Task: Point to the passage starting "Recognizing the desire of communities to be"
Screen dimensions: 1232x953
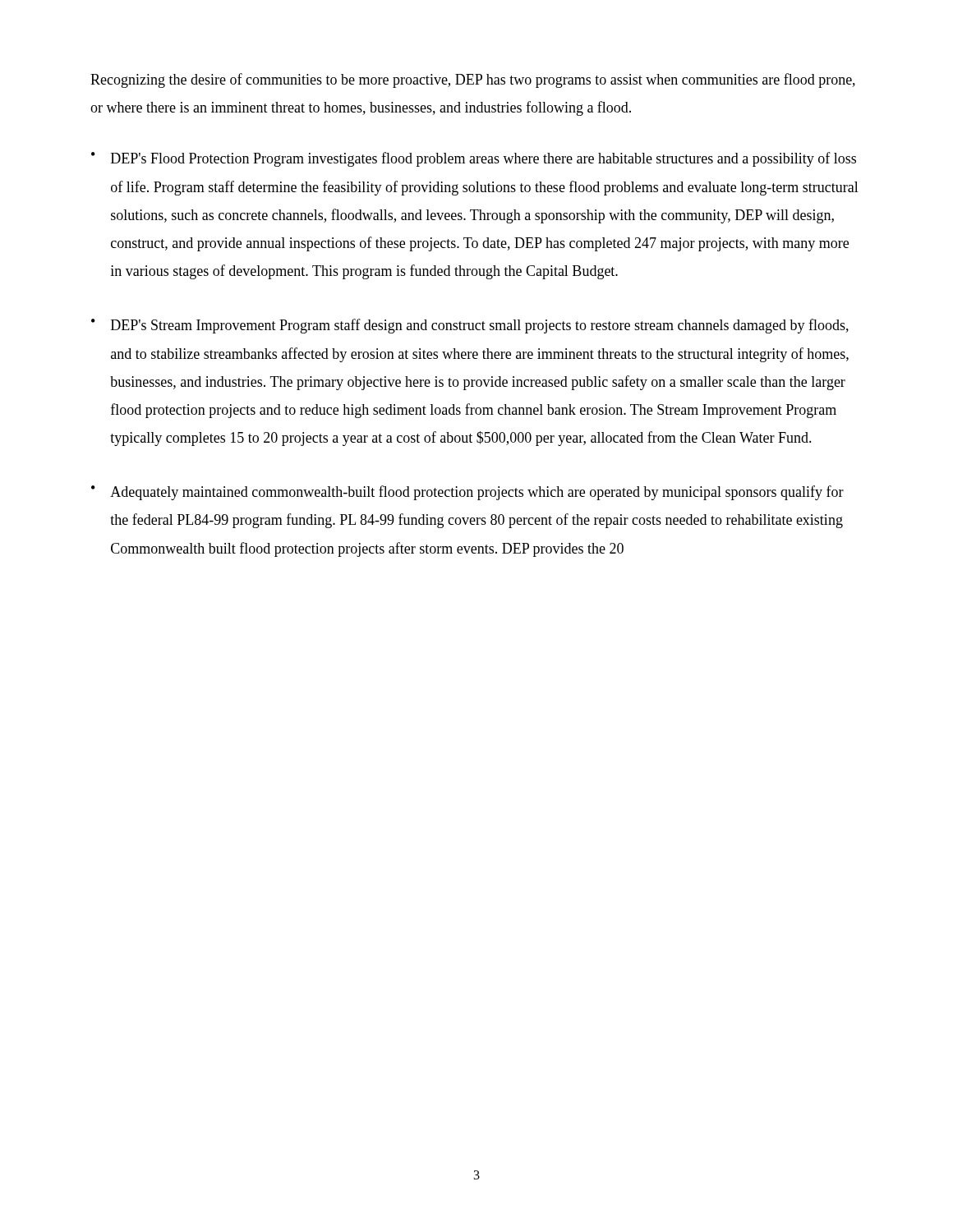Action: tap(473, 94)
